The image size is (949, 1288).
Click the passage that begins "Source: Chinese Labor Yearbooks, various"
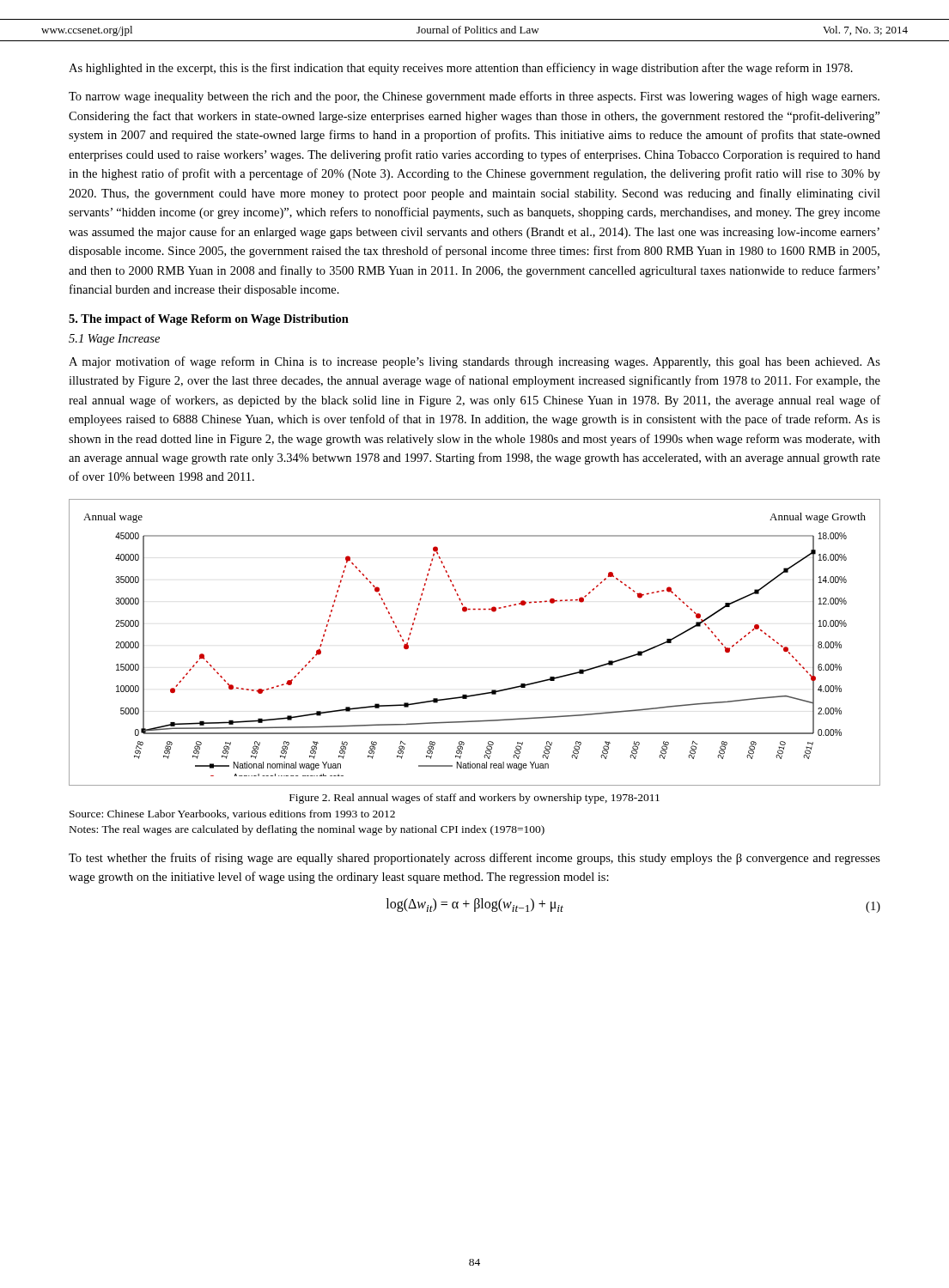232,814
